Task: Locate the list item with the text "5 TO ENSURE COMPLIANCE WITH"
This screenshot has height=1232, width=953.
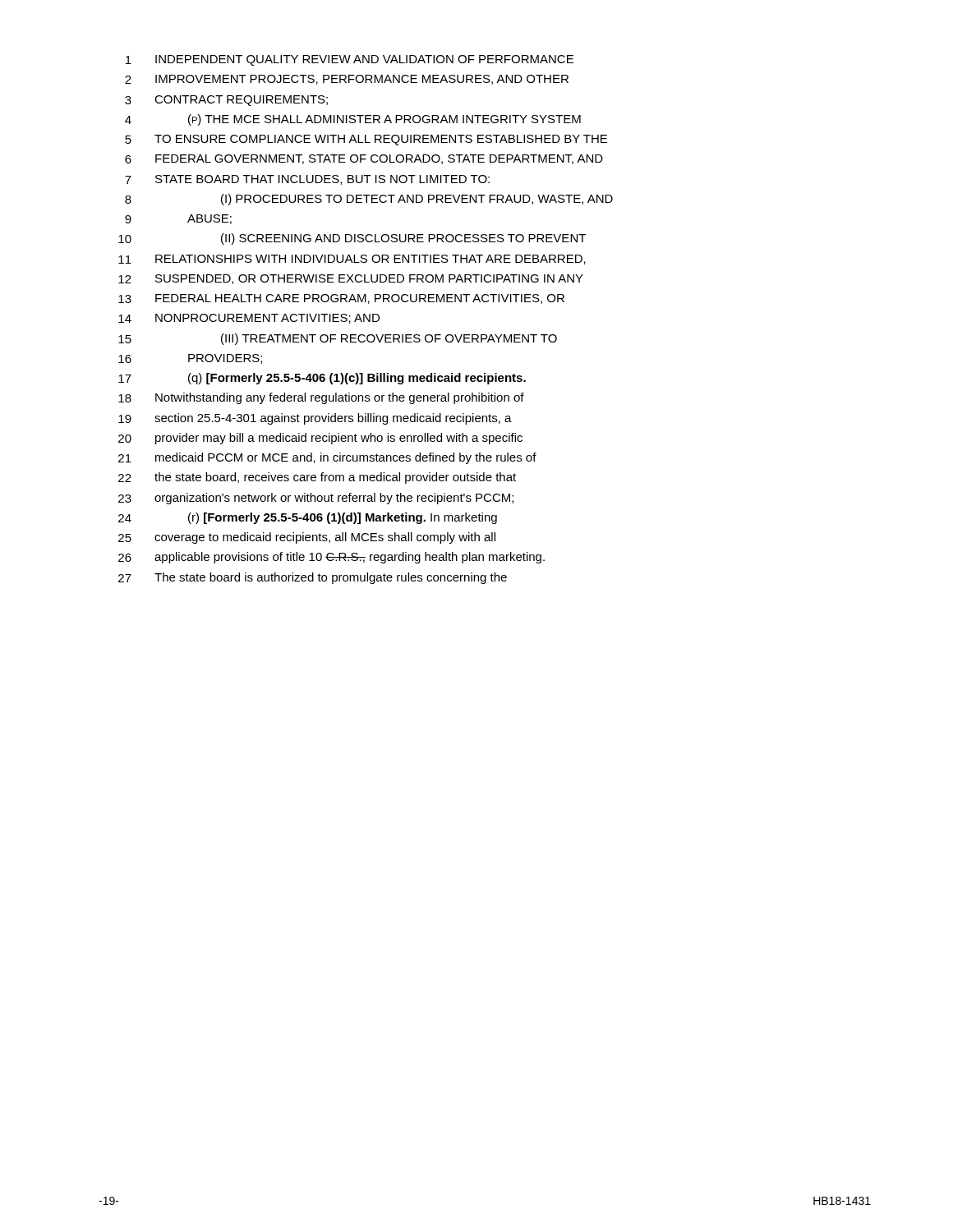Action: pos(485,139)
